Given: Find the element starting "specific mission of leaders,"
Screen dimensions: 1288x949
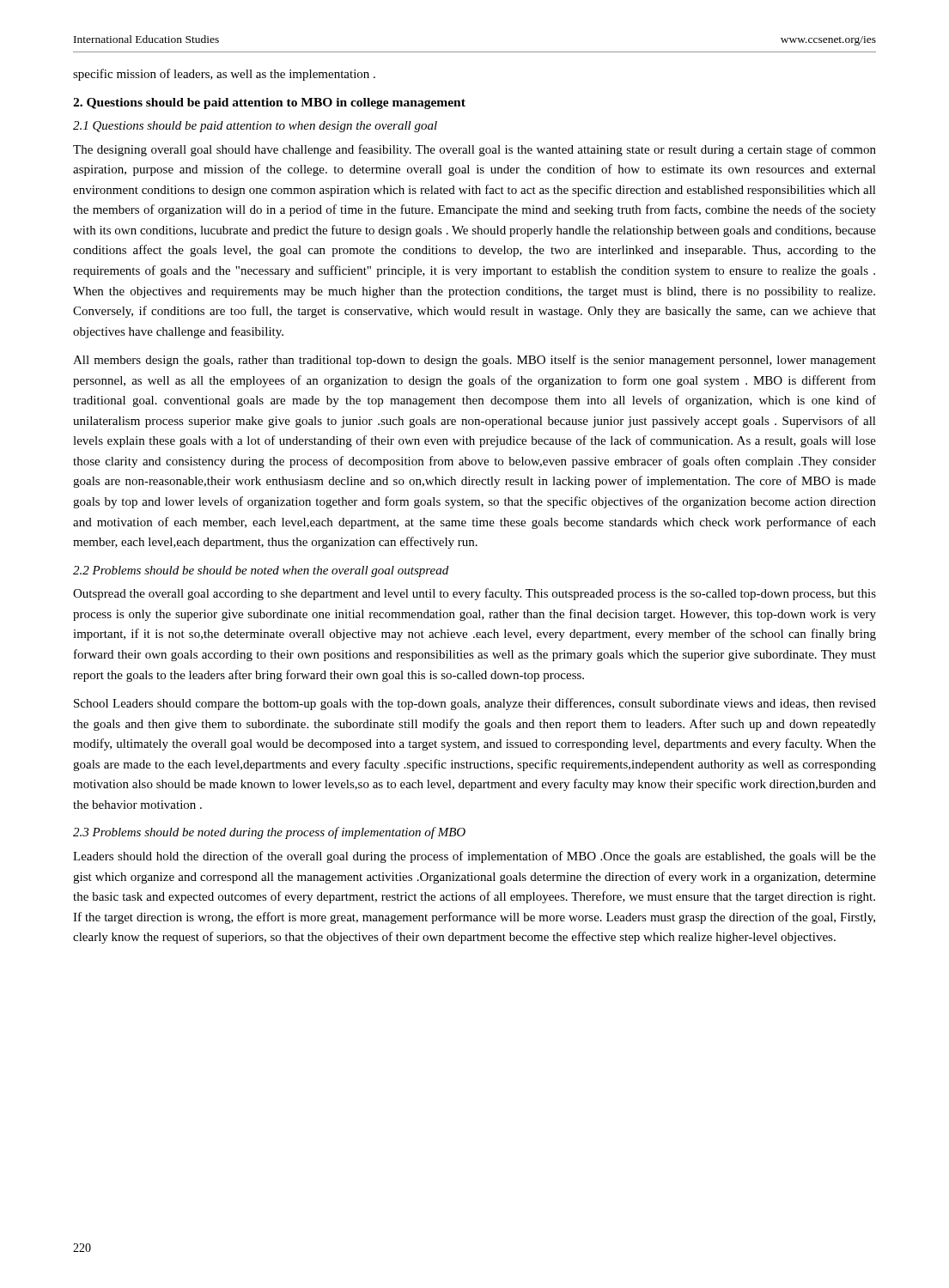Looking at the screenshot, I should coord(224,74).
